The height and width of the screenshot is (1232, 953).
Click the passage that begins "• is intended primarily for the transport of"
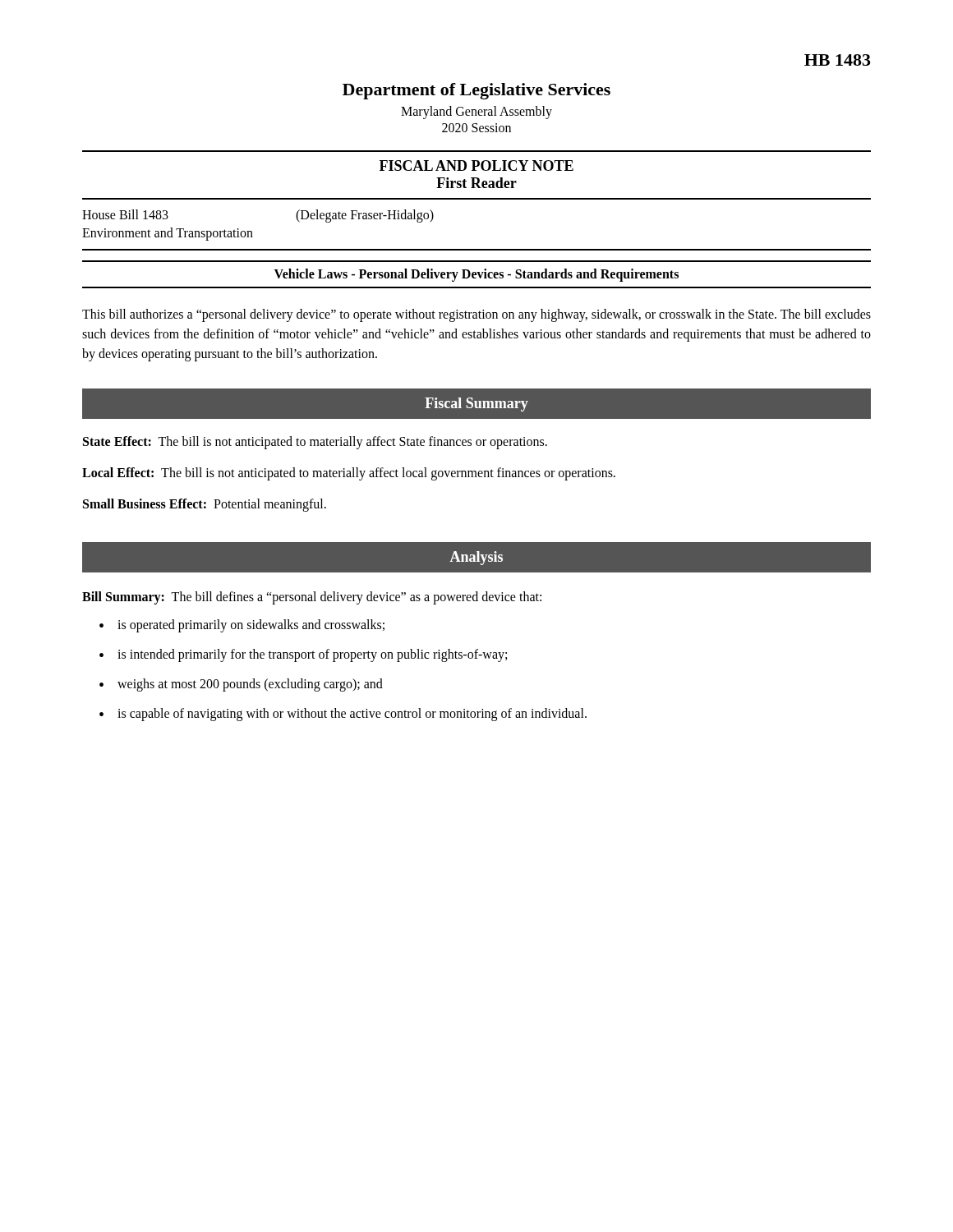click(x=485, y=656)
